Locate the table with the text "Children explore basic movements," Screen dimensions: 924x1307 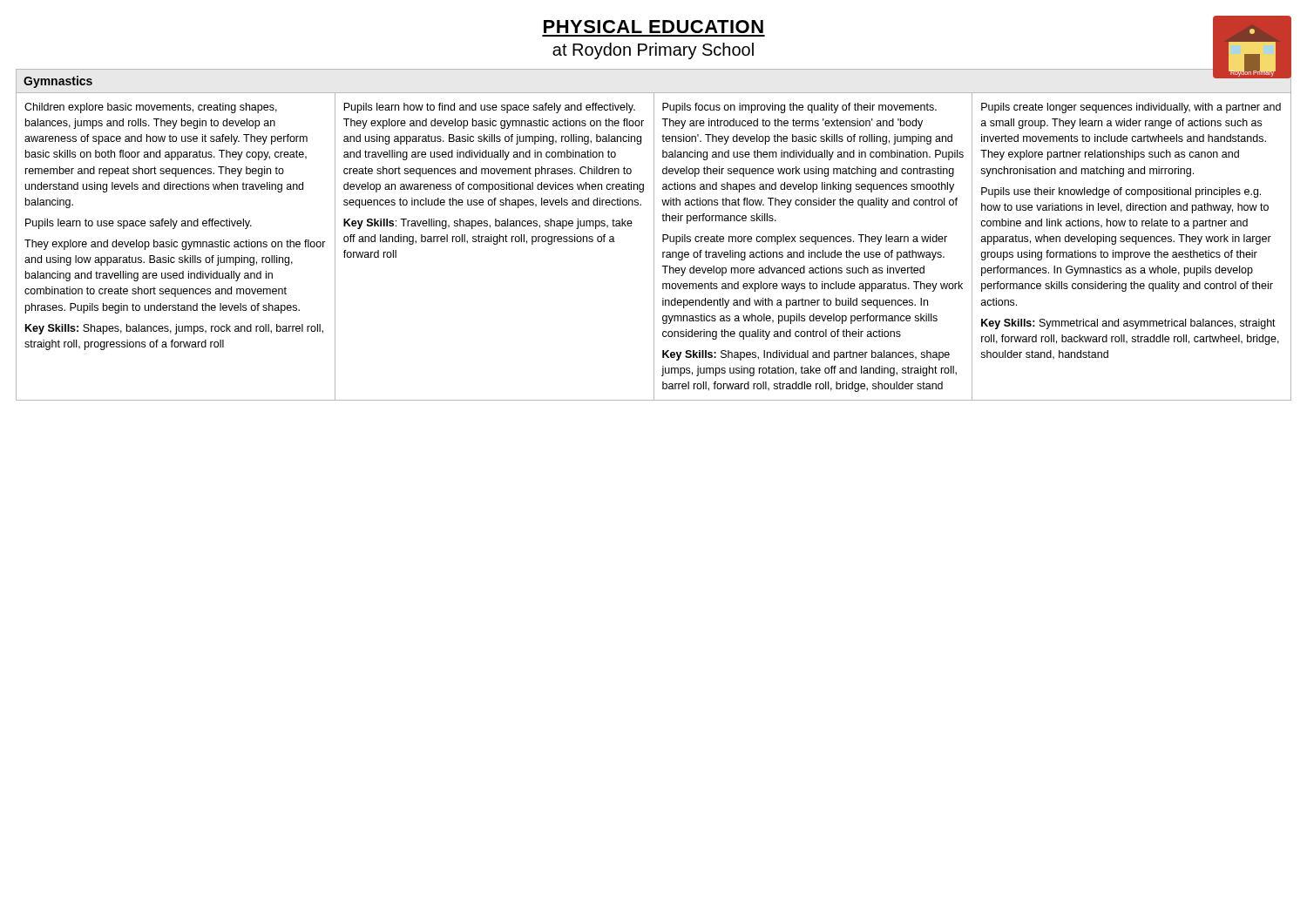(654, 247)
